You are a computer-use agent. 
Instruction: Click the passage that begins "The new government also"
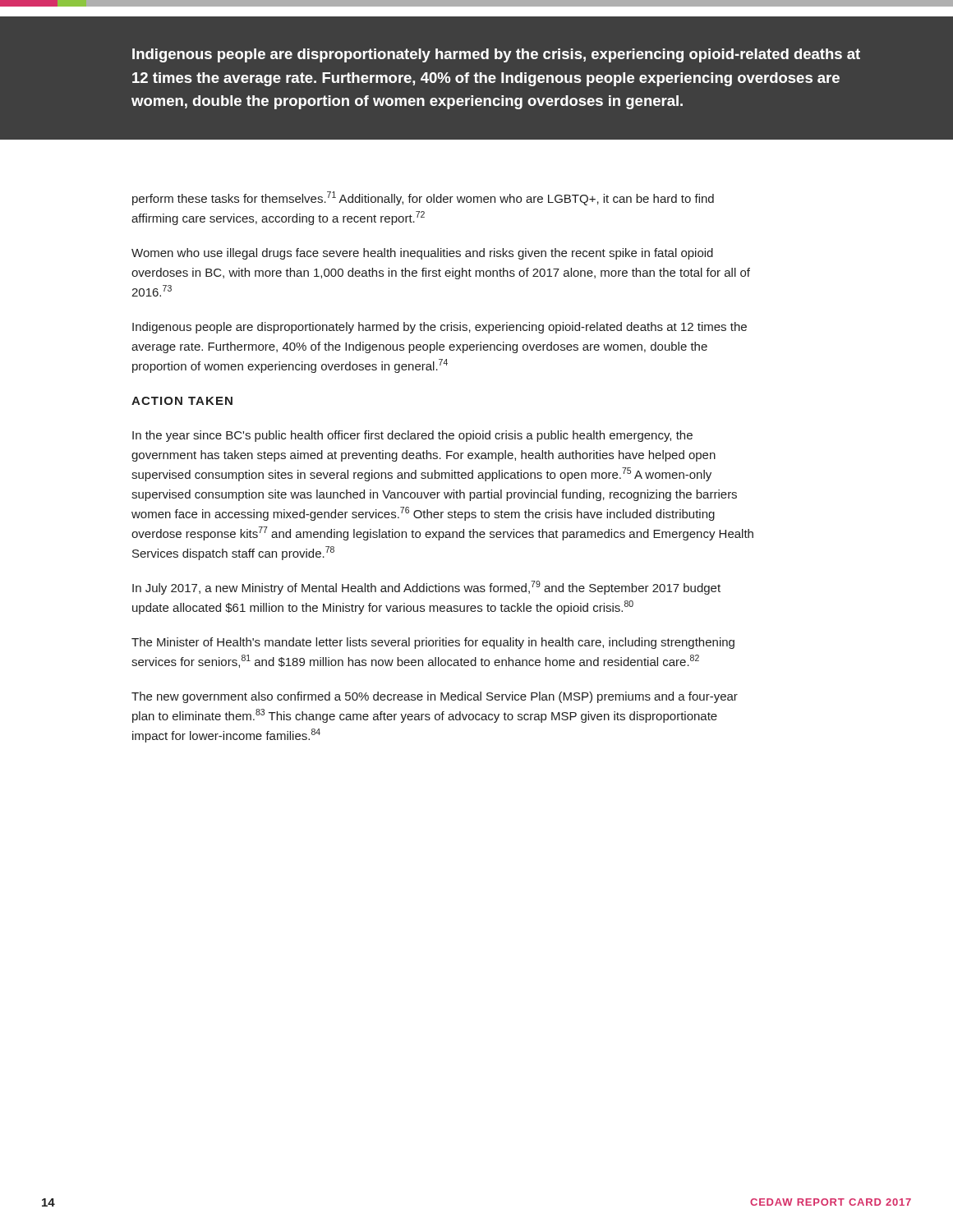point(444,716)
